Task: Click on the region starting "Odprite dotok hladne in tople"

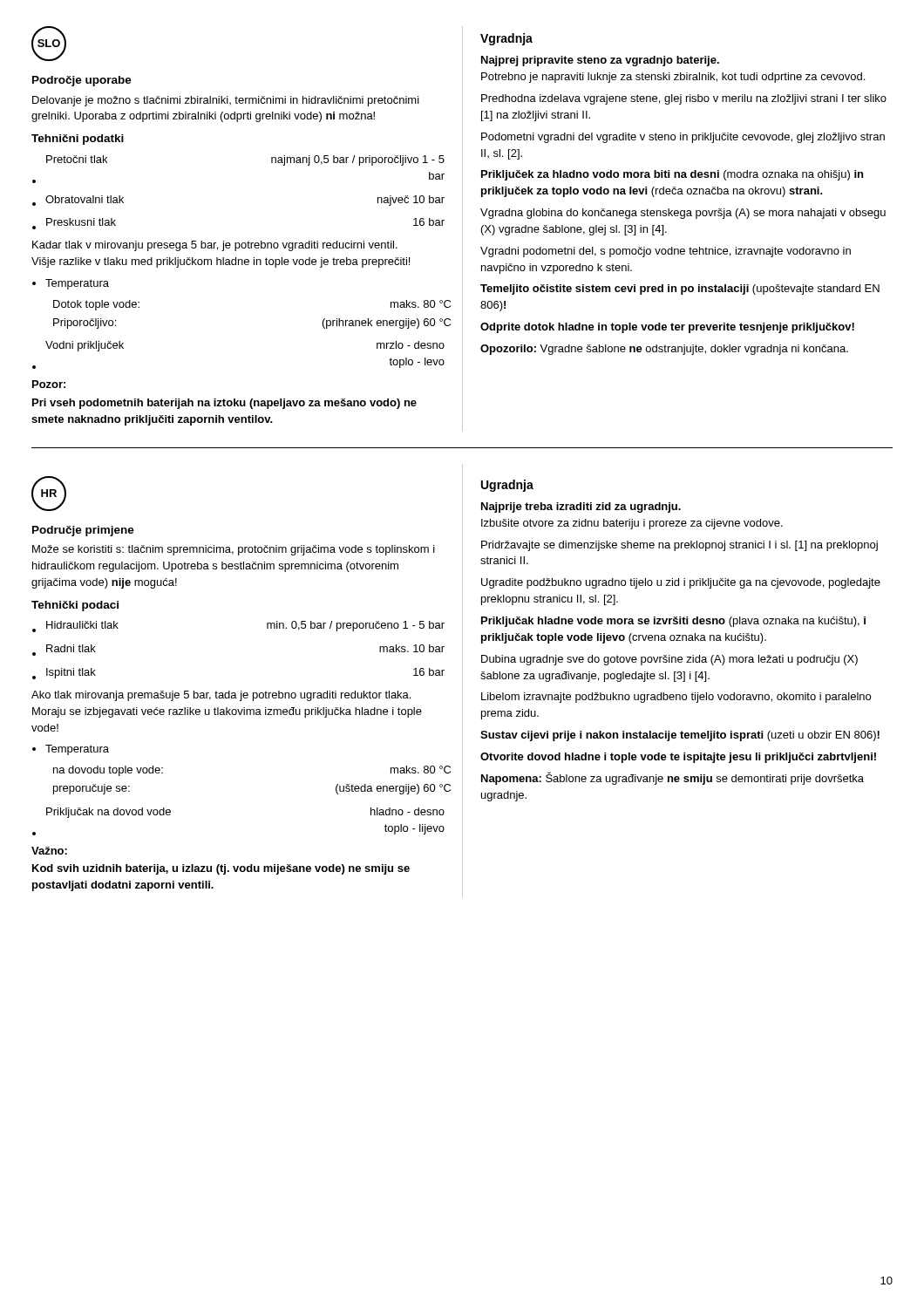Action: [x=686, y=327]
